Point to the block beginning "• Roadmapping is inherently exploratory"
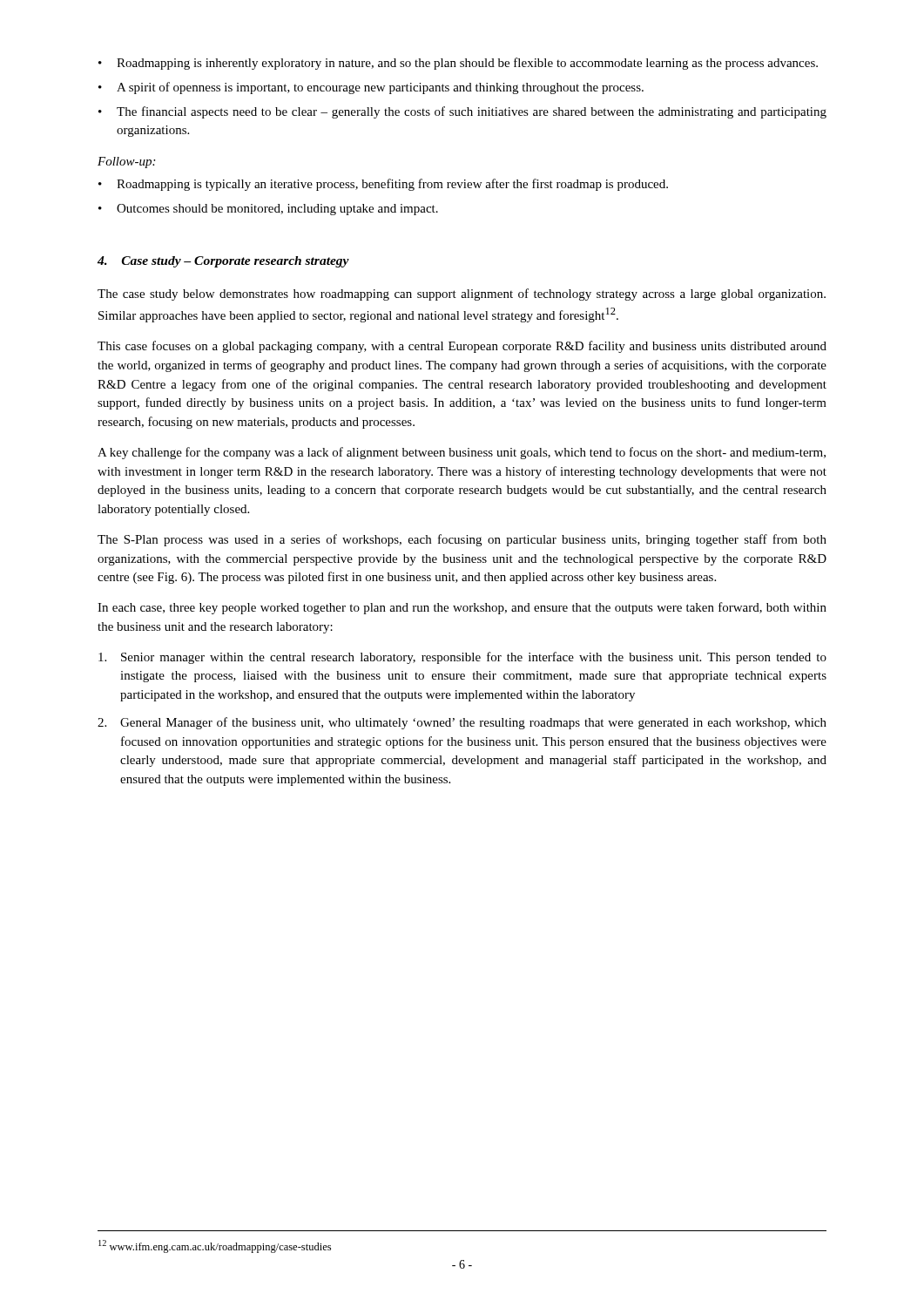924x1307 pixels. point(462,63)
